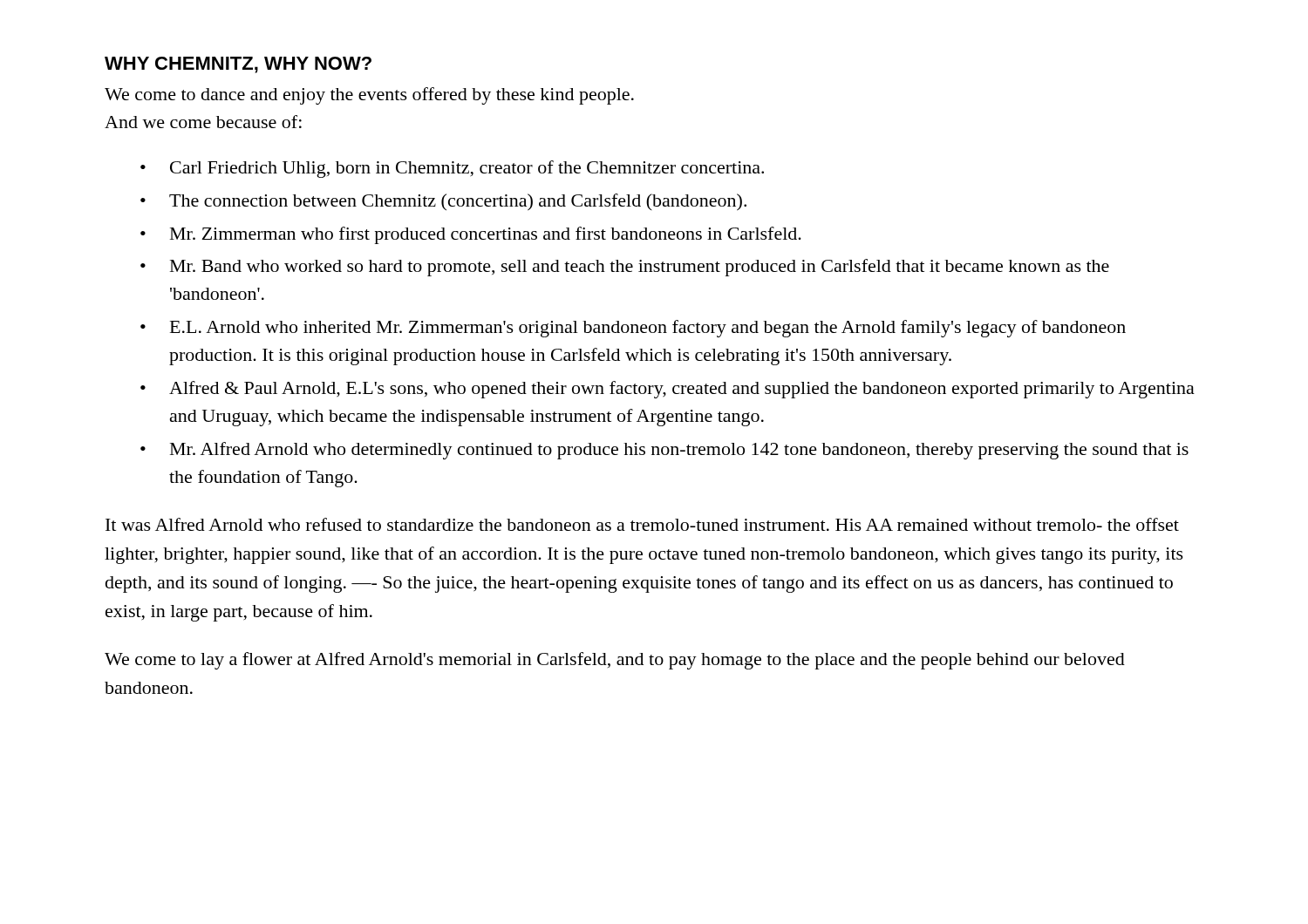Screen dimensions: 924x1308
Task: Point to the block beginning "• Mr. Band"
Action: point(671,280)
